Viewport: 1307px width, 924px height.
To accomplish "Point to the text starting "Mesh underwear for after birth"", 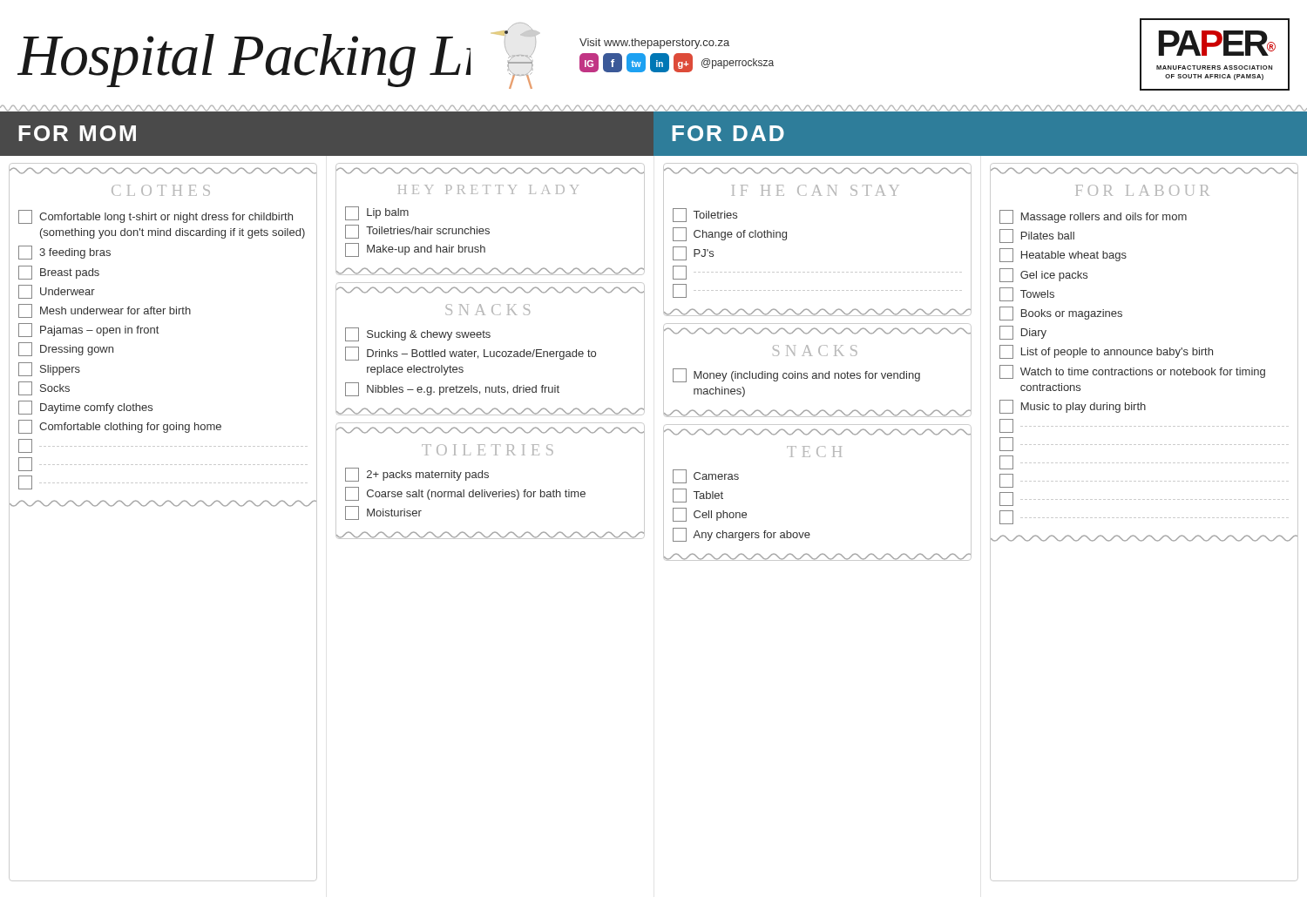I will point(105,311).
